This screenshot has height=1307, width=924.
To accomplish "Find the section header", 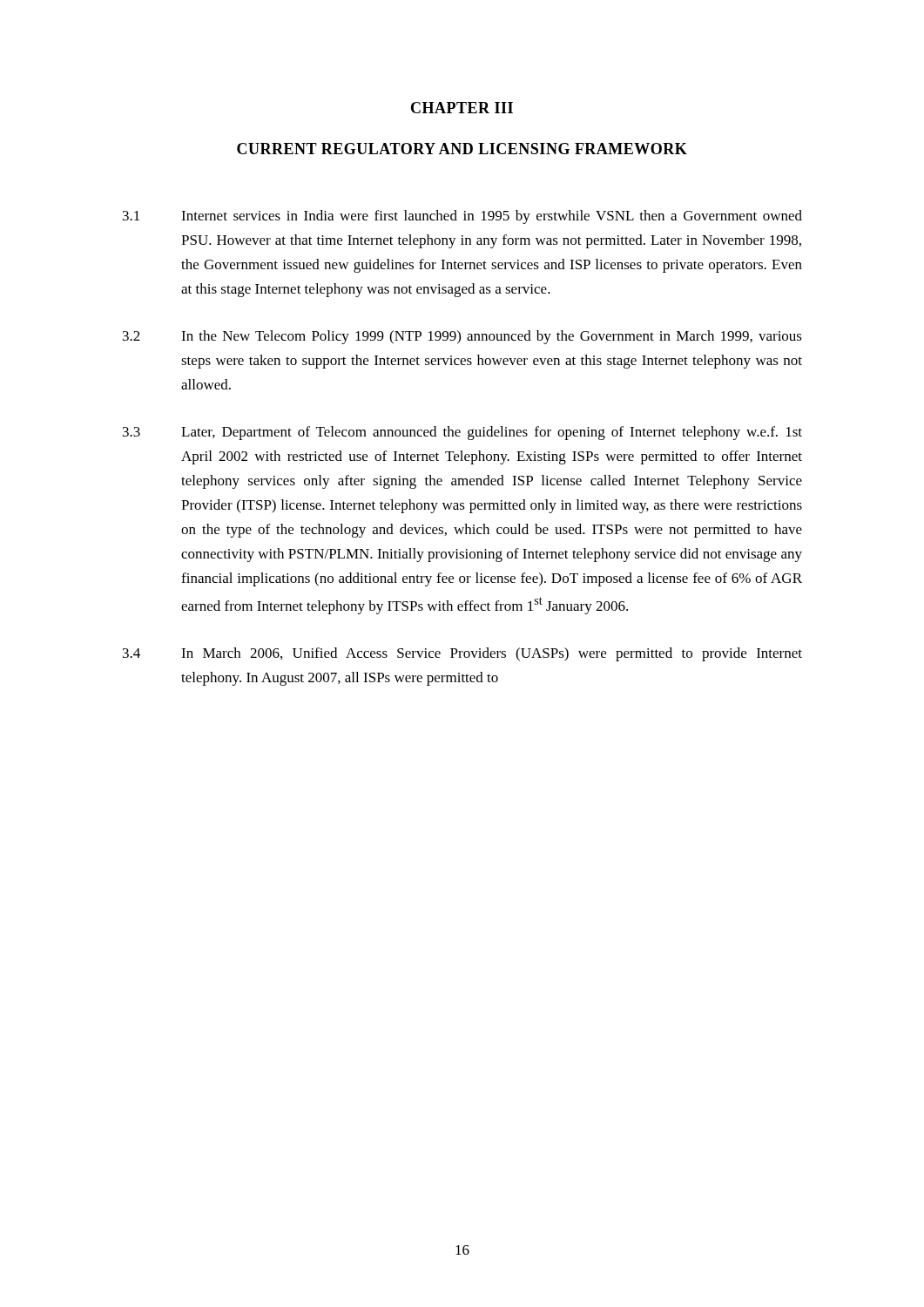I will point(462,149).
